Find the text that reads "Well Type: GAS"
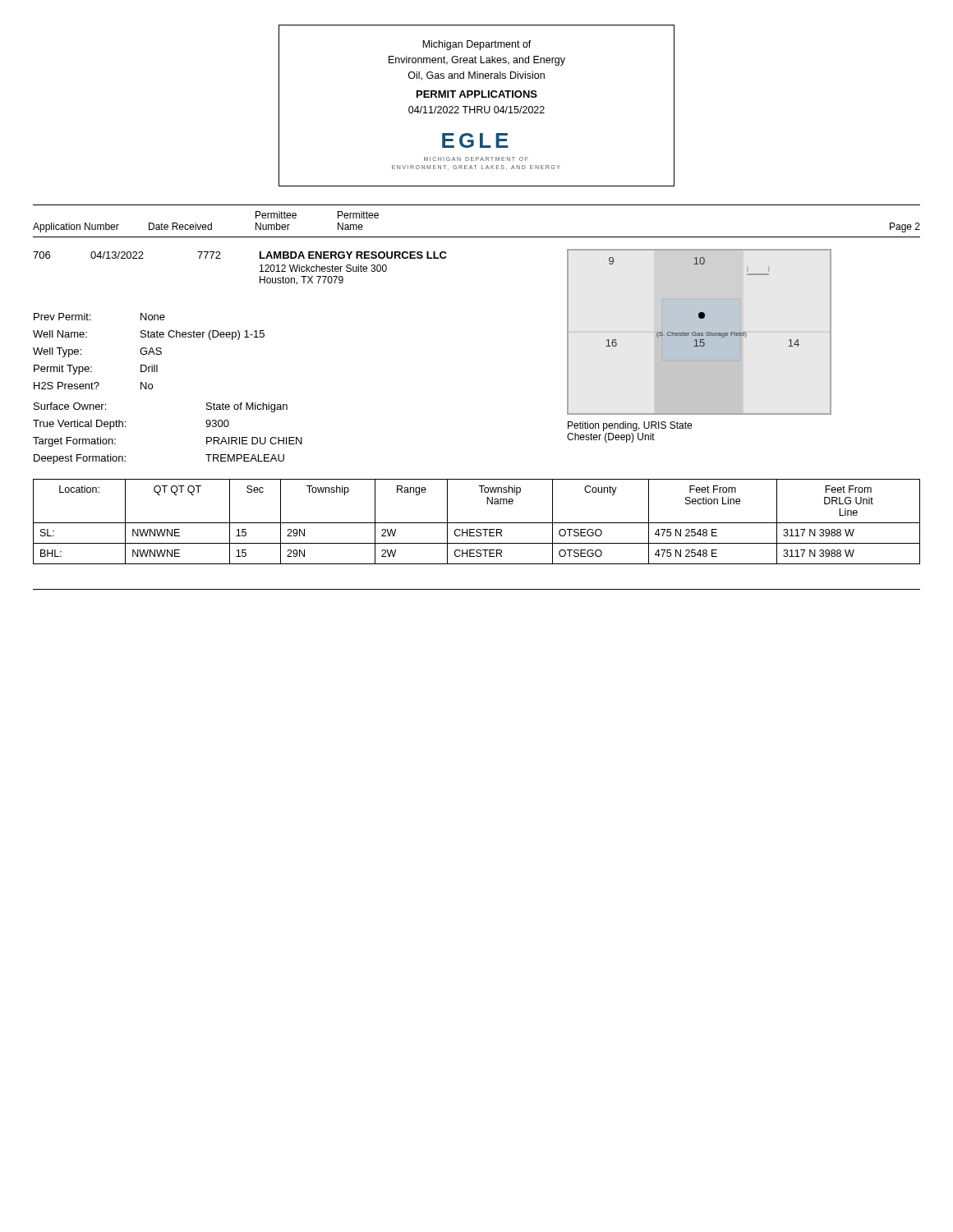Image resolution: width=953 pixels, height=1232 pixels. click(x=52, y=352)
